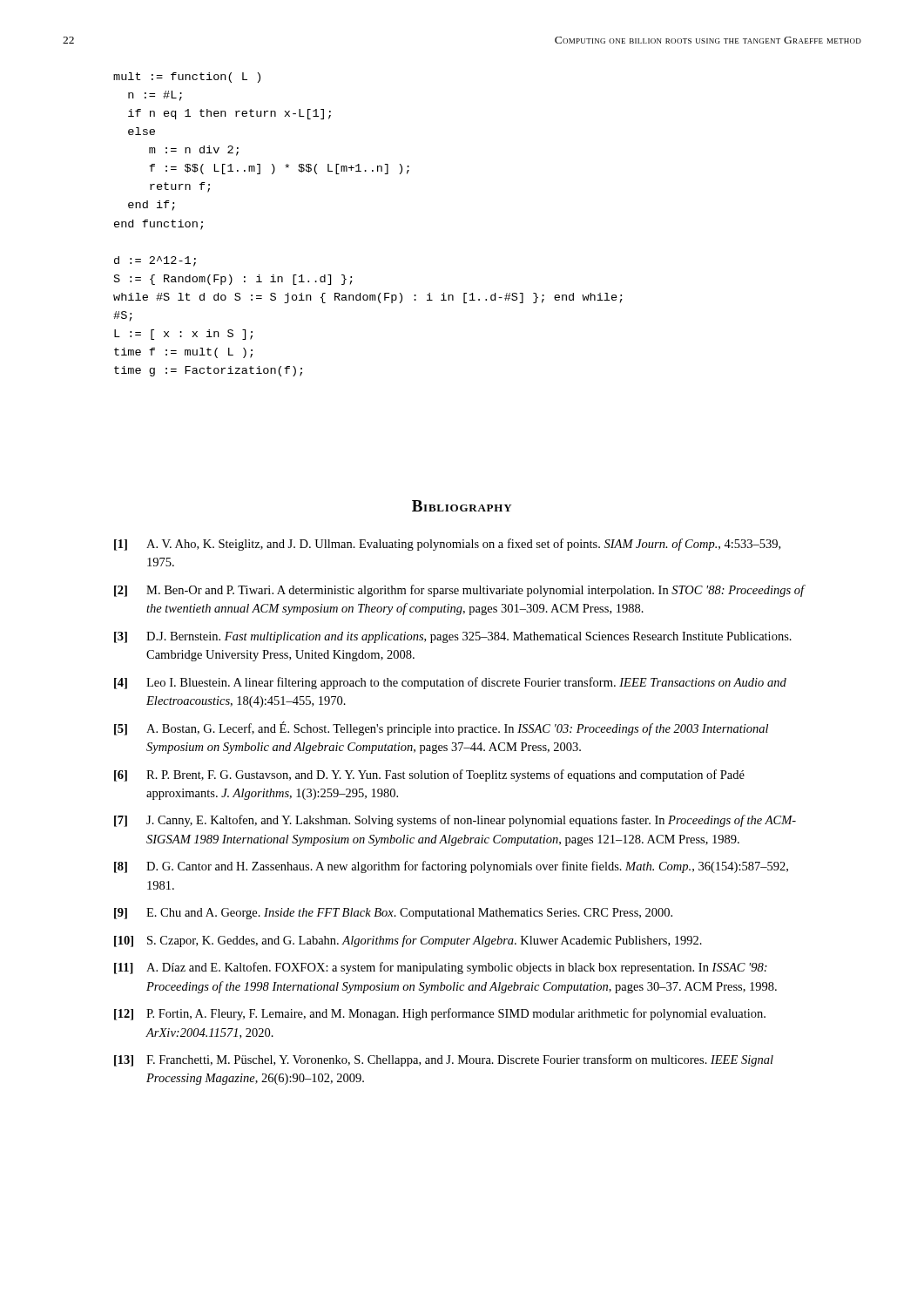Point to the block beginning "[13] F. Franchetti, M. Püschel,"
Viewport: 924px width, 1307px height.
[x=462, y=1070]
